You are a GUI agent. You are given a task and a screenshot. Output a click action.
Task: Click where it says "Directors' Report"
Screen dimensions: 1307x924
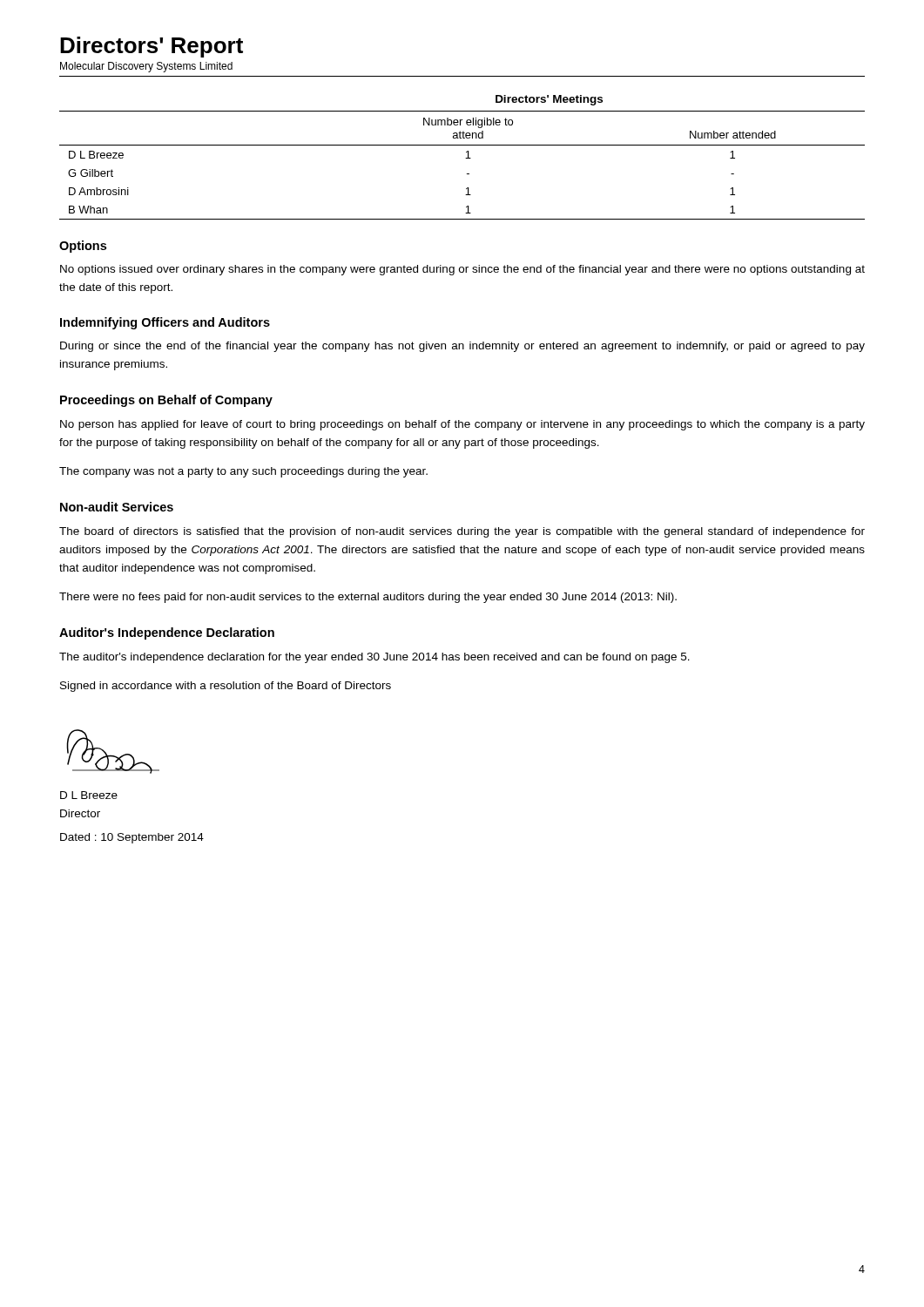(152, 47)
